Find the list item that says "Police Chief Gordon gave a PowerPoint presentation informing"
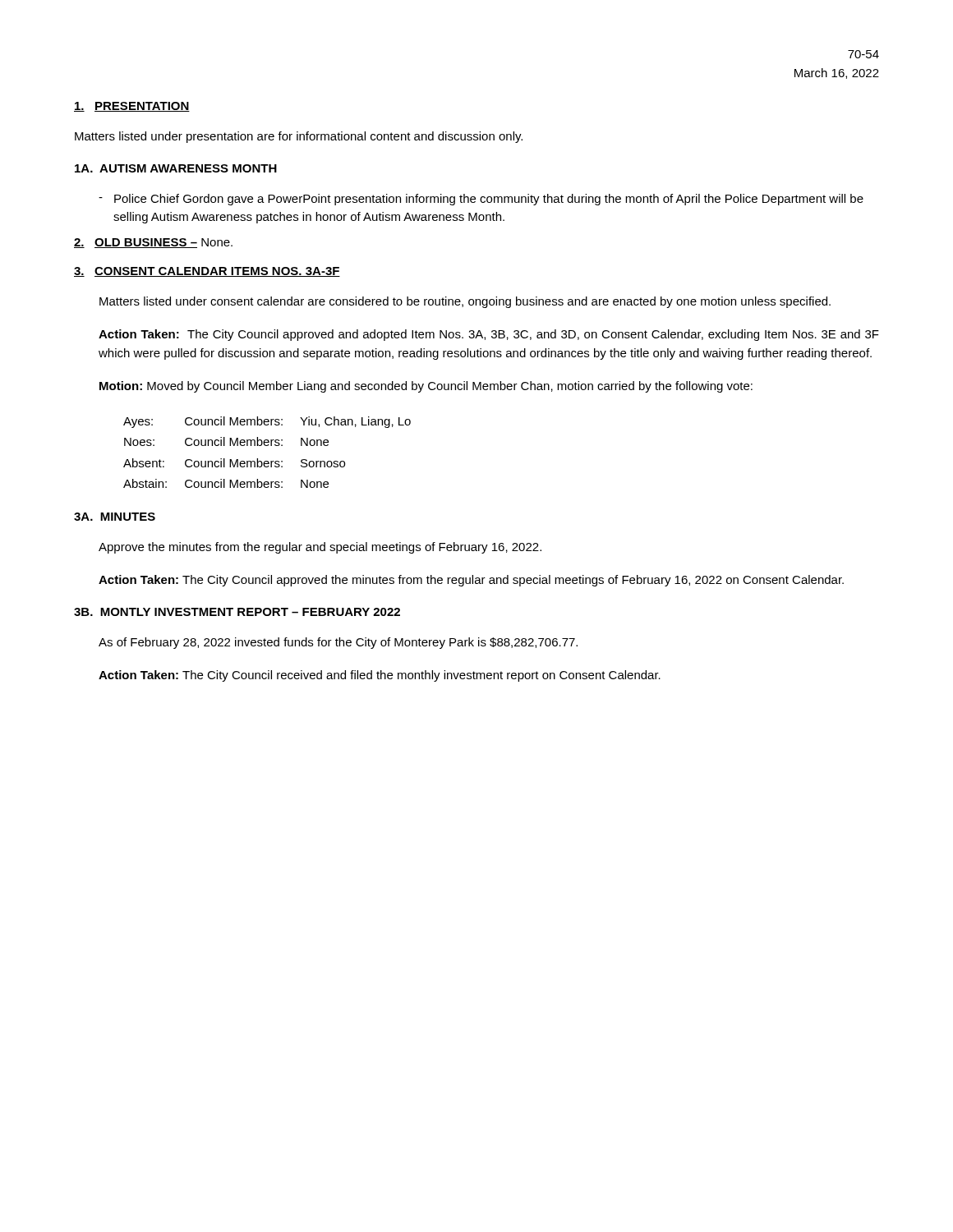This screenshot has width=953, height=1232. click(x=489, y=208)
